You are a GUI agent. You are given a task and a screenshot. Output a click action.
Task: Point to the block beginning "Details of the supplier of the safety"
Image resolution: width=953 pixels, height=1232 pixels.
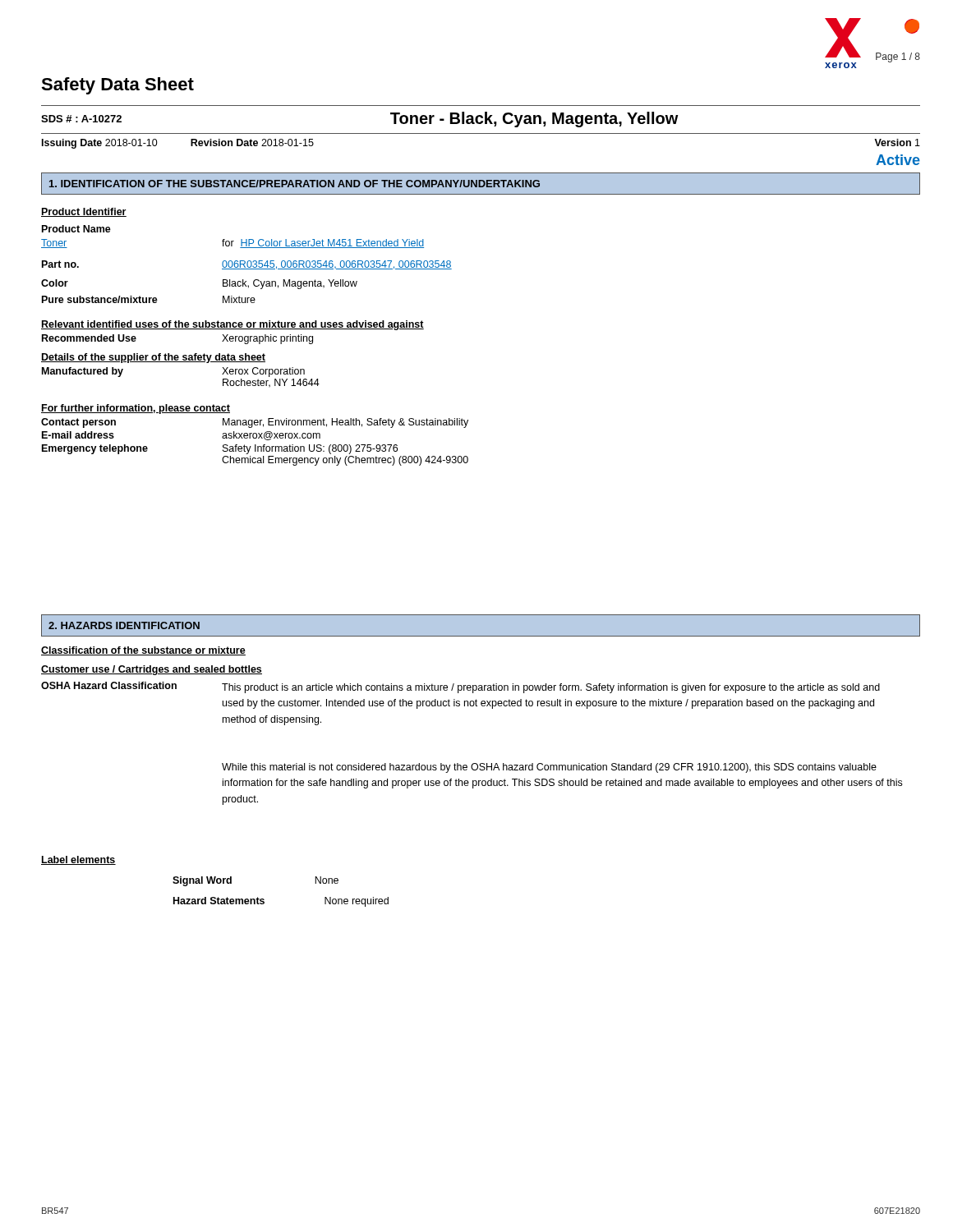point(153,358)
